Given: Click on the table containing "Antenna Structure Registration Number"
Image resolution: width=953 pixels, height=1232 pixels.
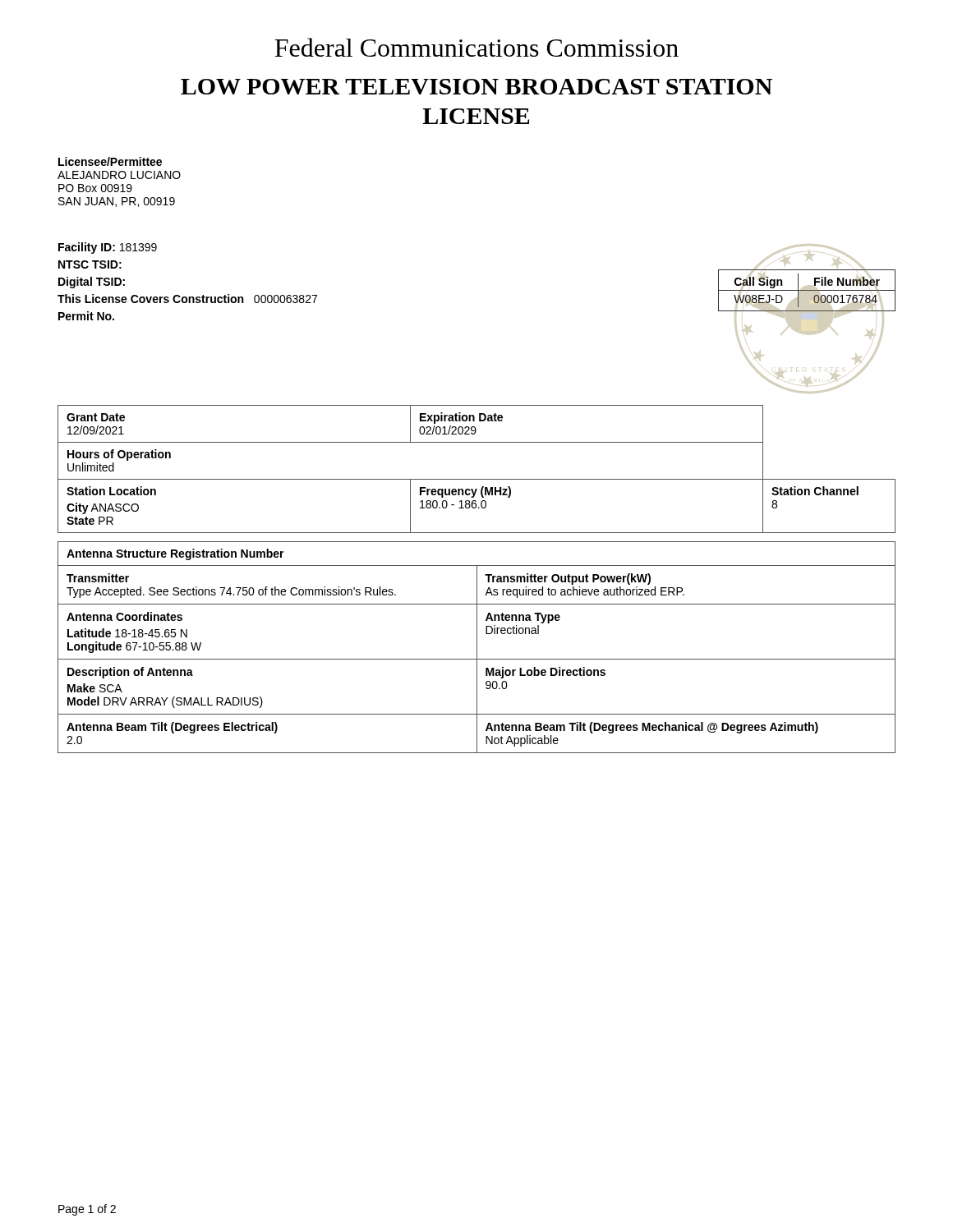Looking at the screenshot, I should (x=476, y=647).
